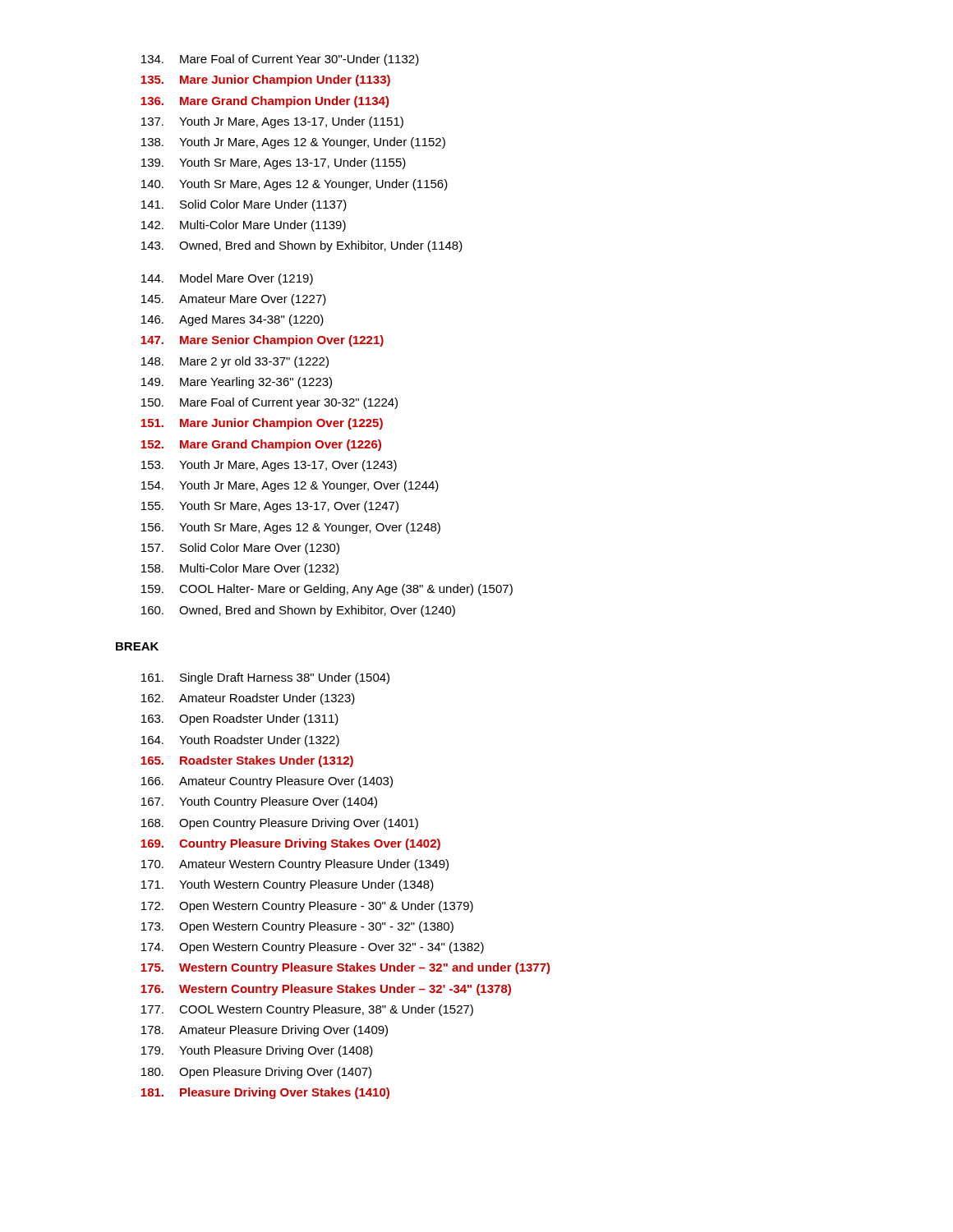The height and width of the screenshot is (1232, 953).
Task: Click on the text block starting "168. Open Country"
Action: pyautogui.click(x=280, y=824)
